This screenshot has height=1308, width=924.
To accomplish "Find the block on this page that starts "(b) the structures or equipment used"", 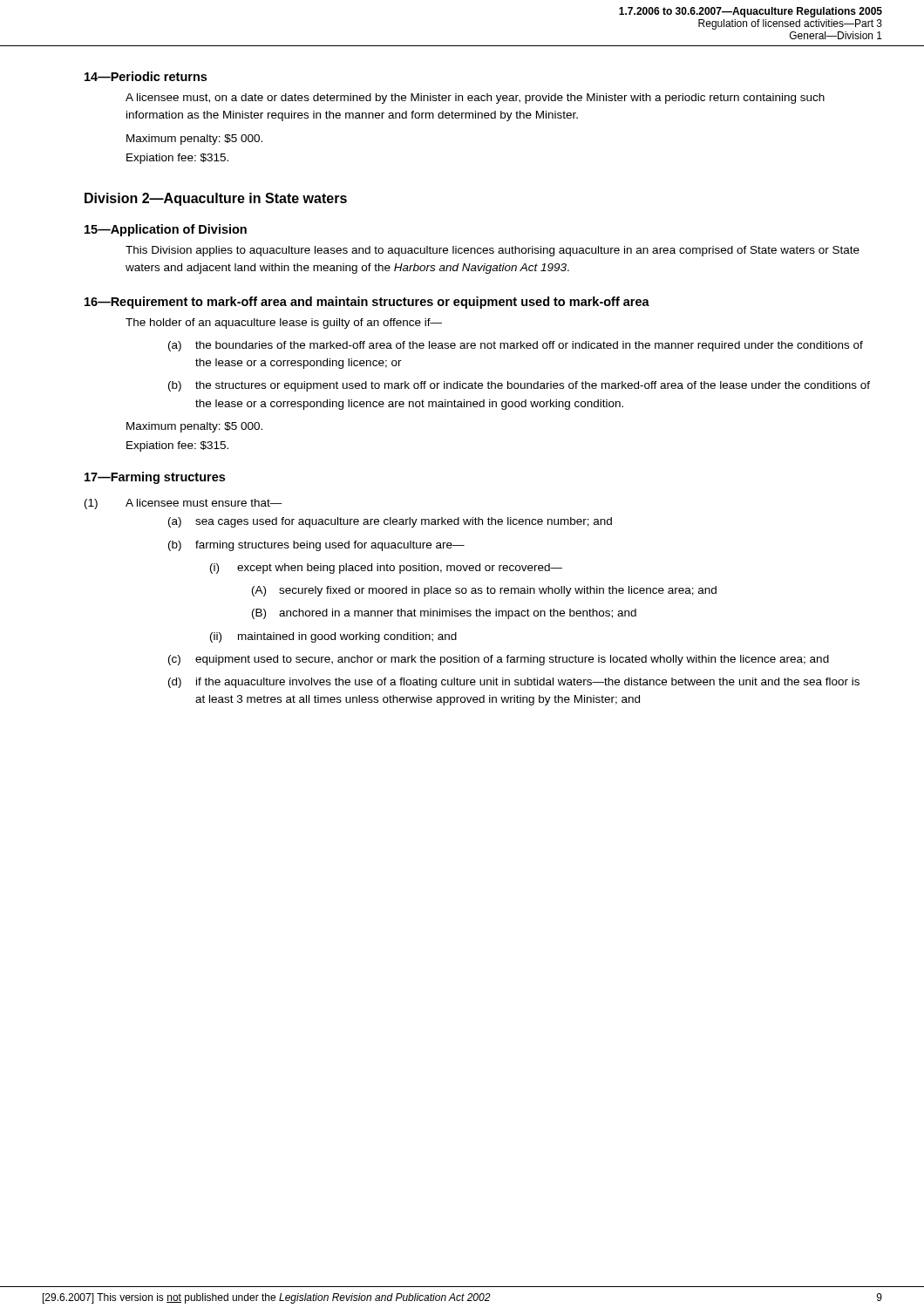I will 519,395.
